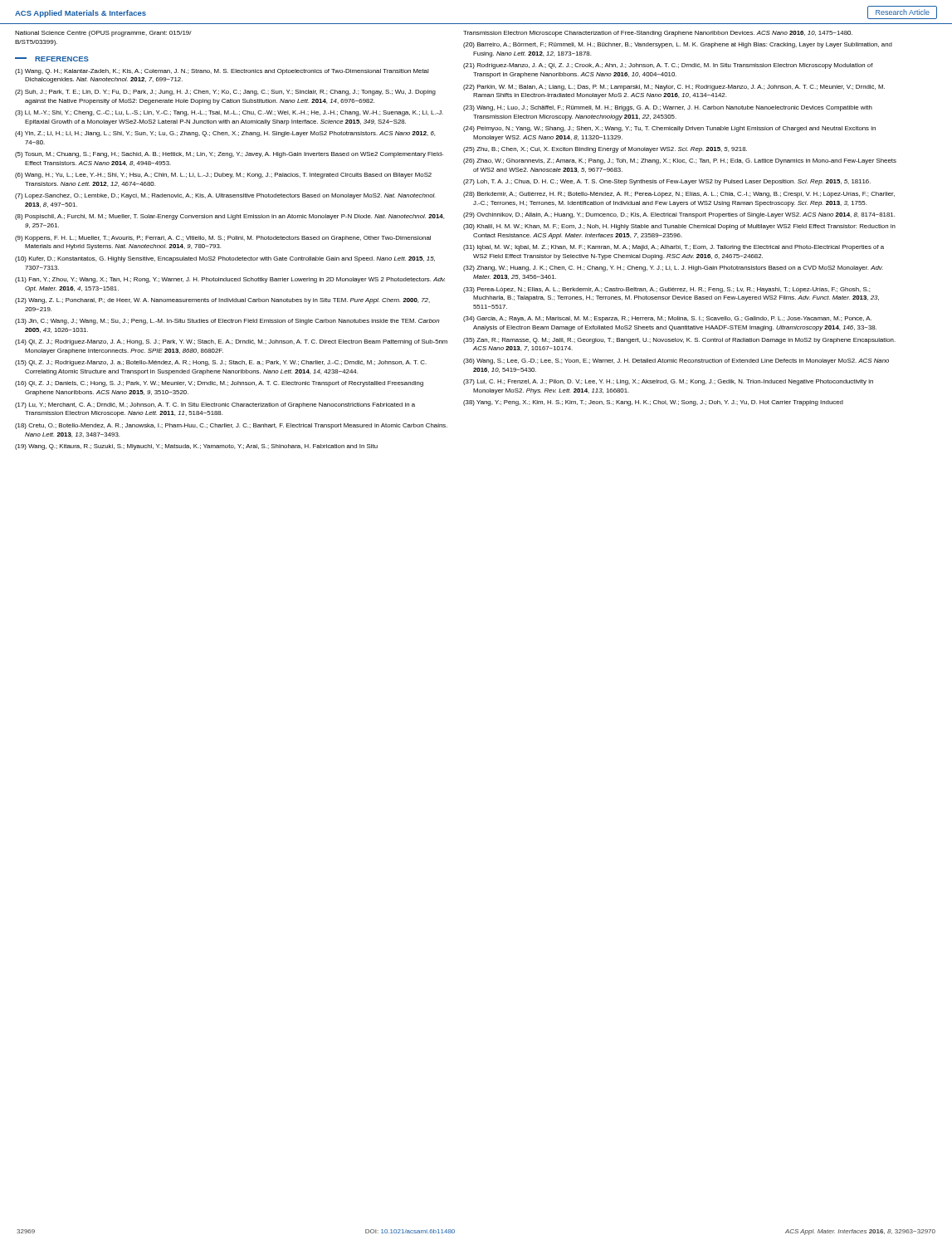Find the text block starting "(18) Cretu, O.; Botello-Mendez, A."
Image resolution: width=952 pixels, height=1245 pixels.
tap(232, 430)
